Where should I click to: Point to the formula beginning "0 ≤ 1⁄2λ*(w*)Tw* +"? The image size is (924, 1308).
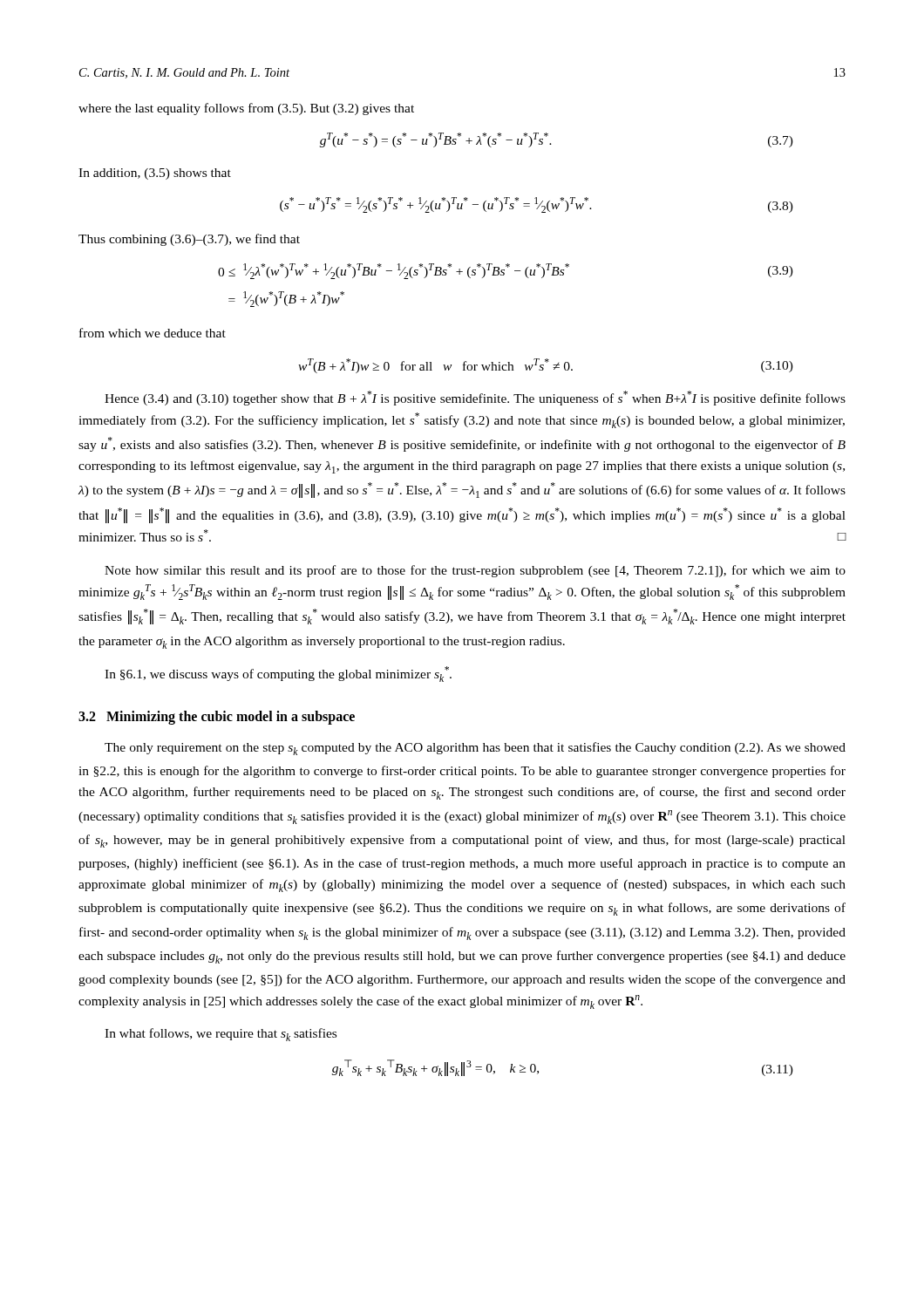tap(479, 286)
